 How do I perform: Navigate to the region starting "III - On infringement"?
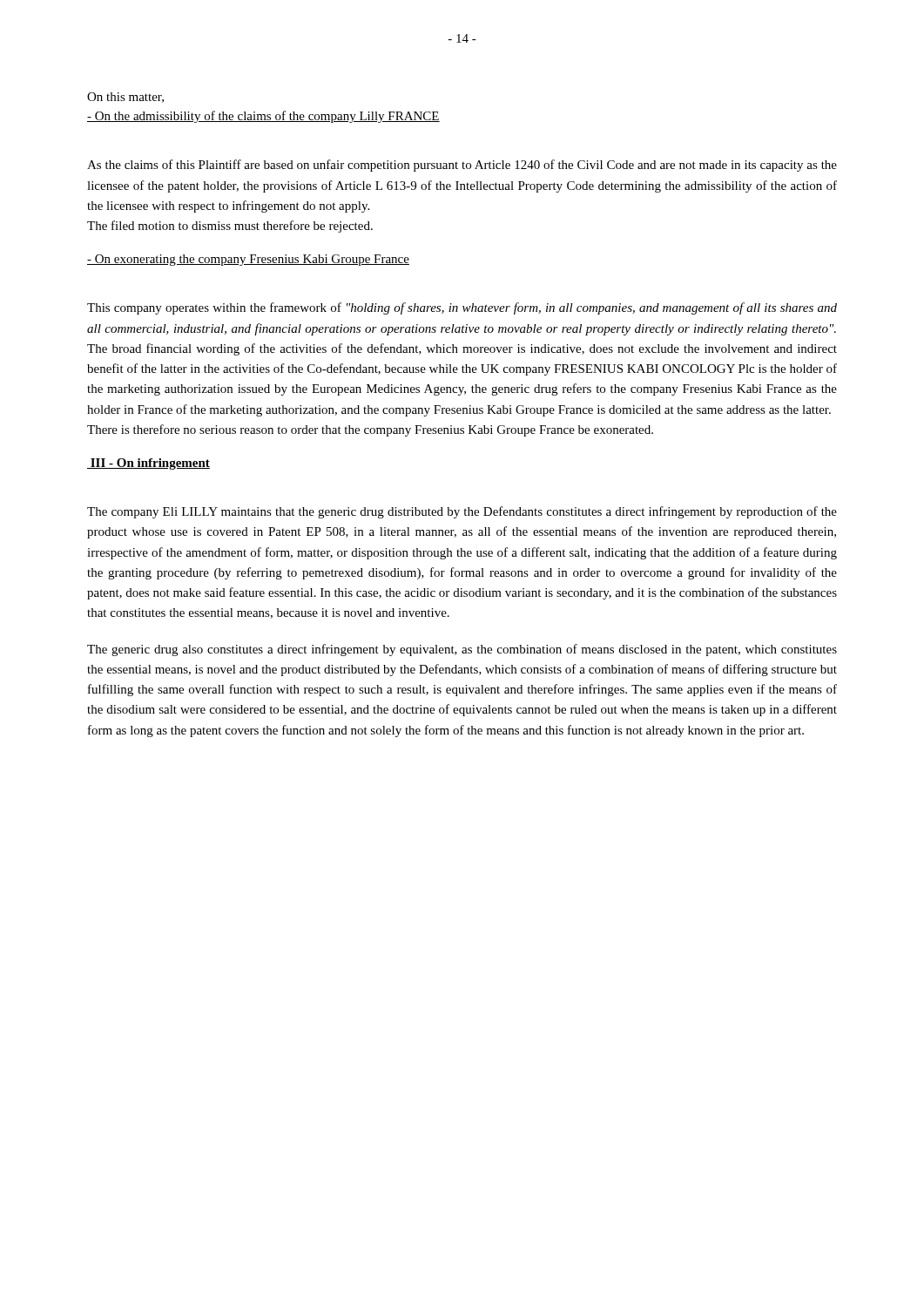(148, 463)
